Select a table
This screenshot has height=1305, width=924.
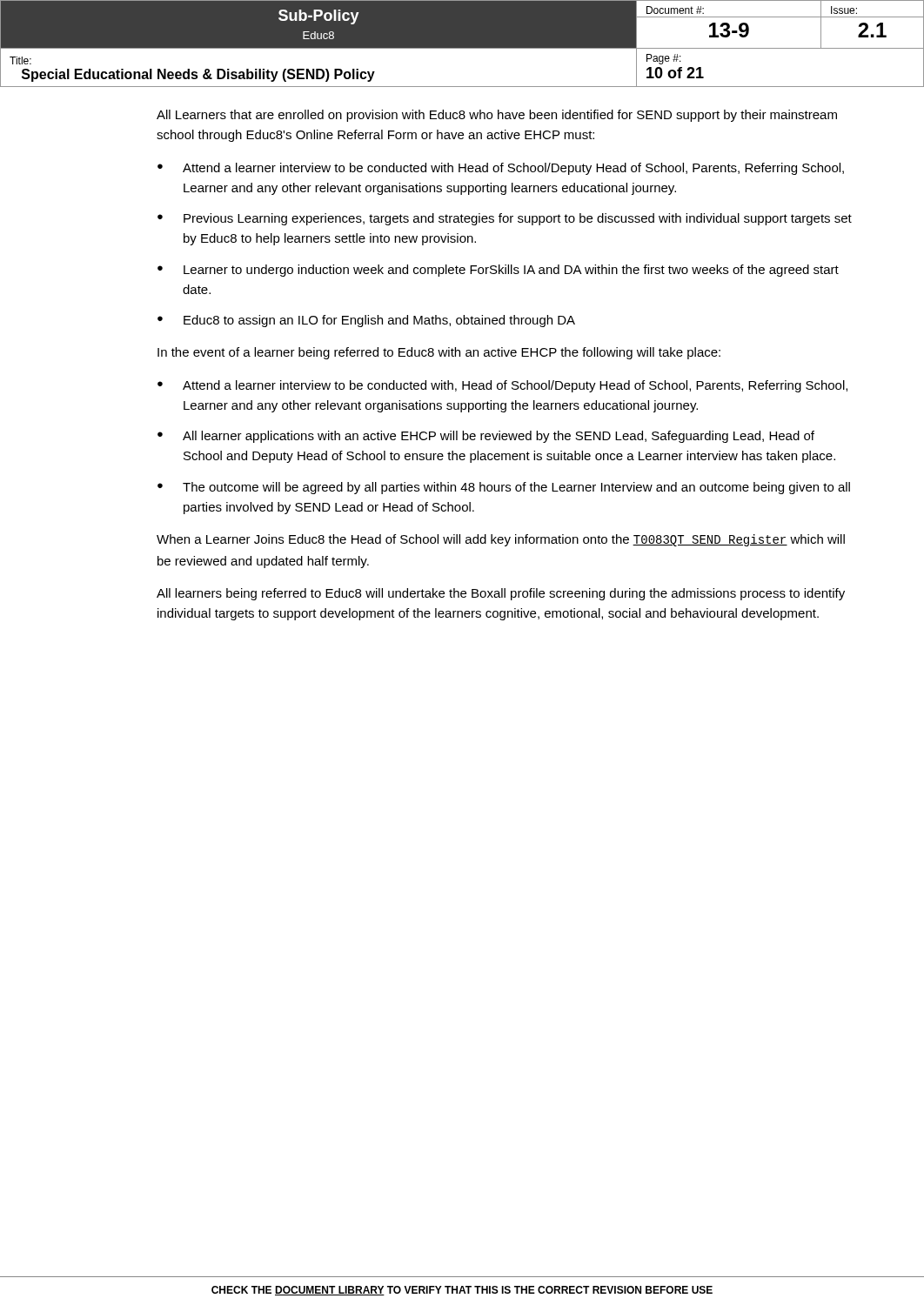tap(462, 44)
